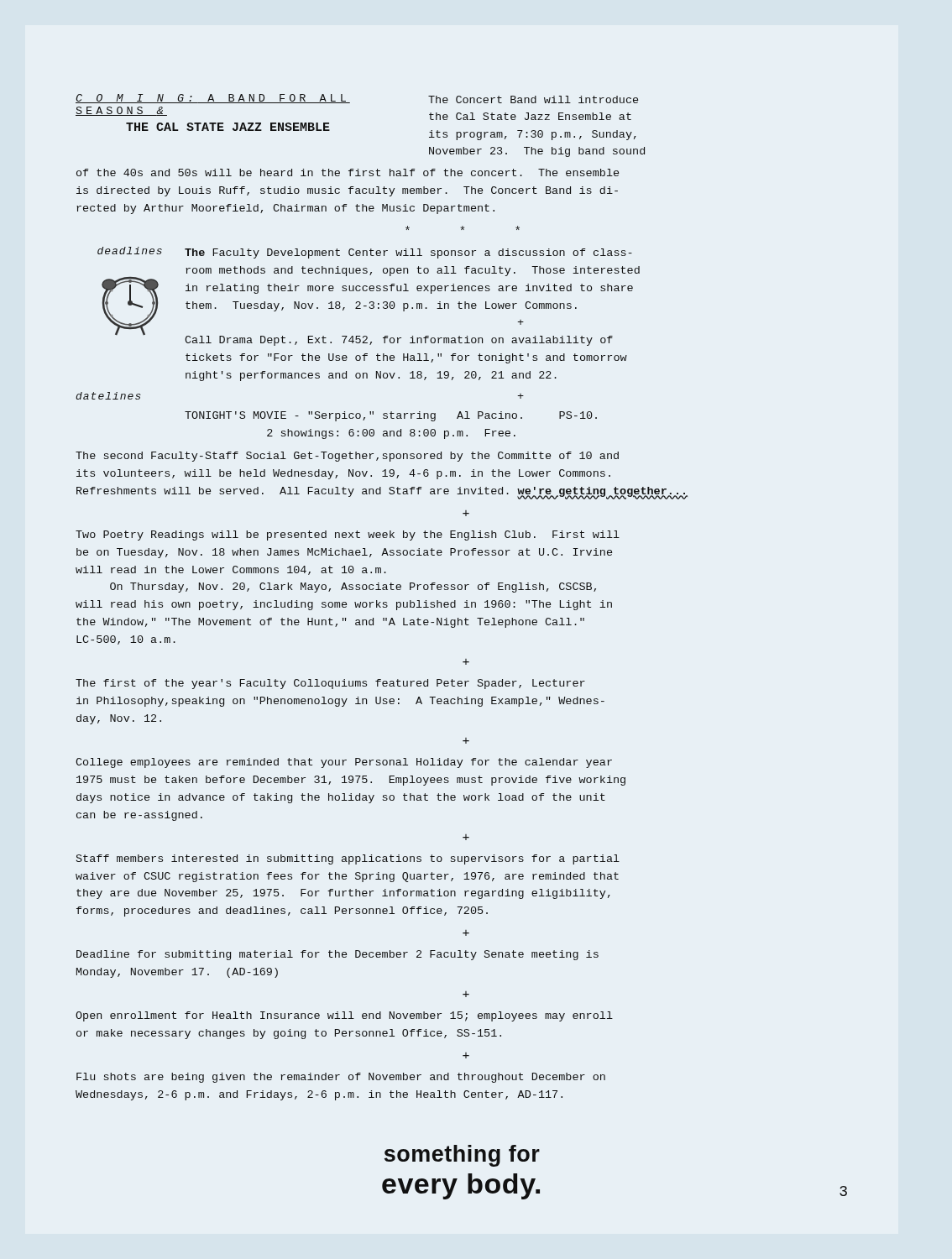Point to the block beginning "The first of the year's Faculty Colloquiums"

click(341, 701)
